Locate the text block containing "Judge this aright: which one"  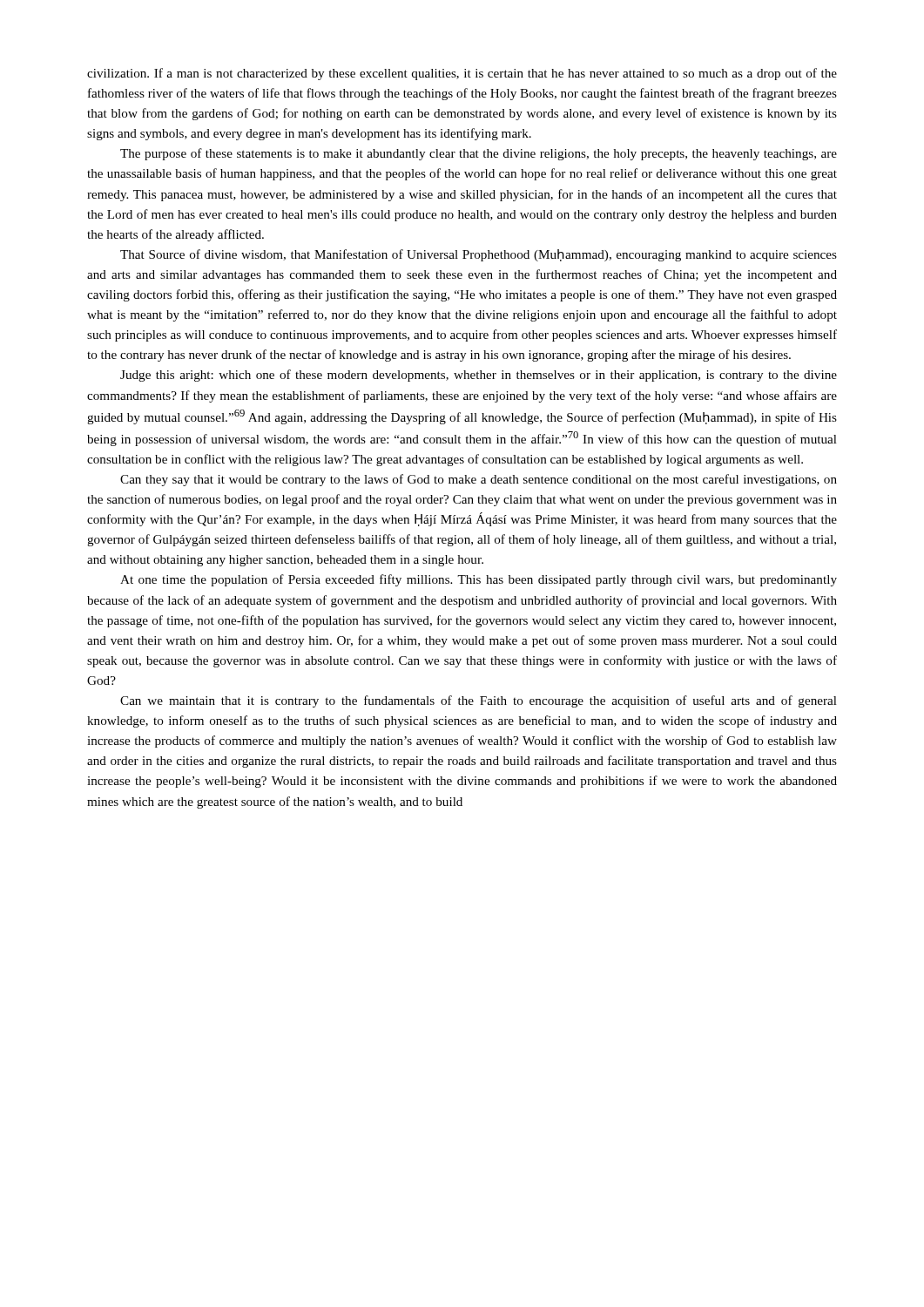tap(462, 417)
